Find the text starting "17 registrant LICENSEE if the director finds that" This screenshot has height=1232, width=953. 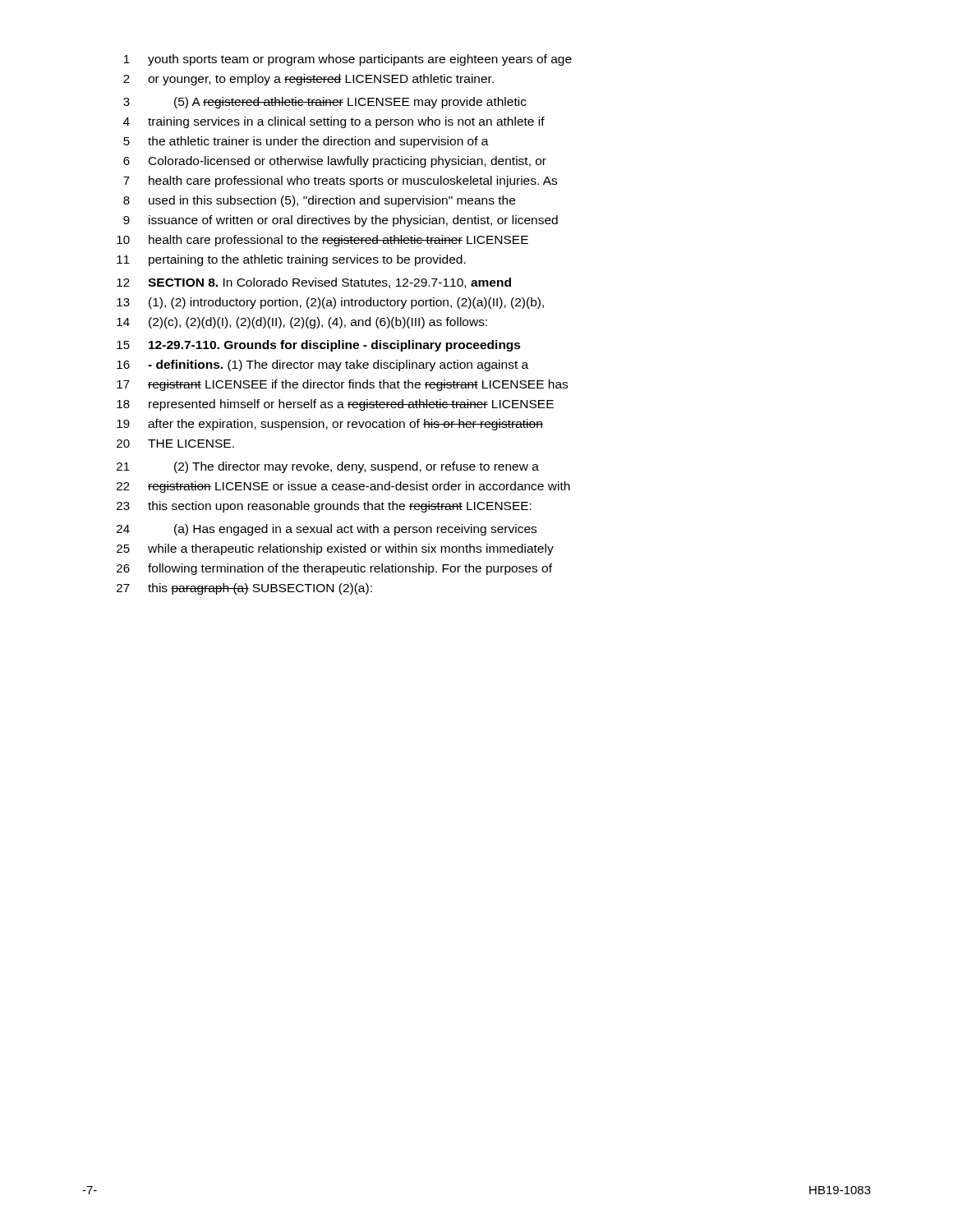coord(485,385)
